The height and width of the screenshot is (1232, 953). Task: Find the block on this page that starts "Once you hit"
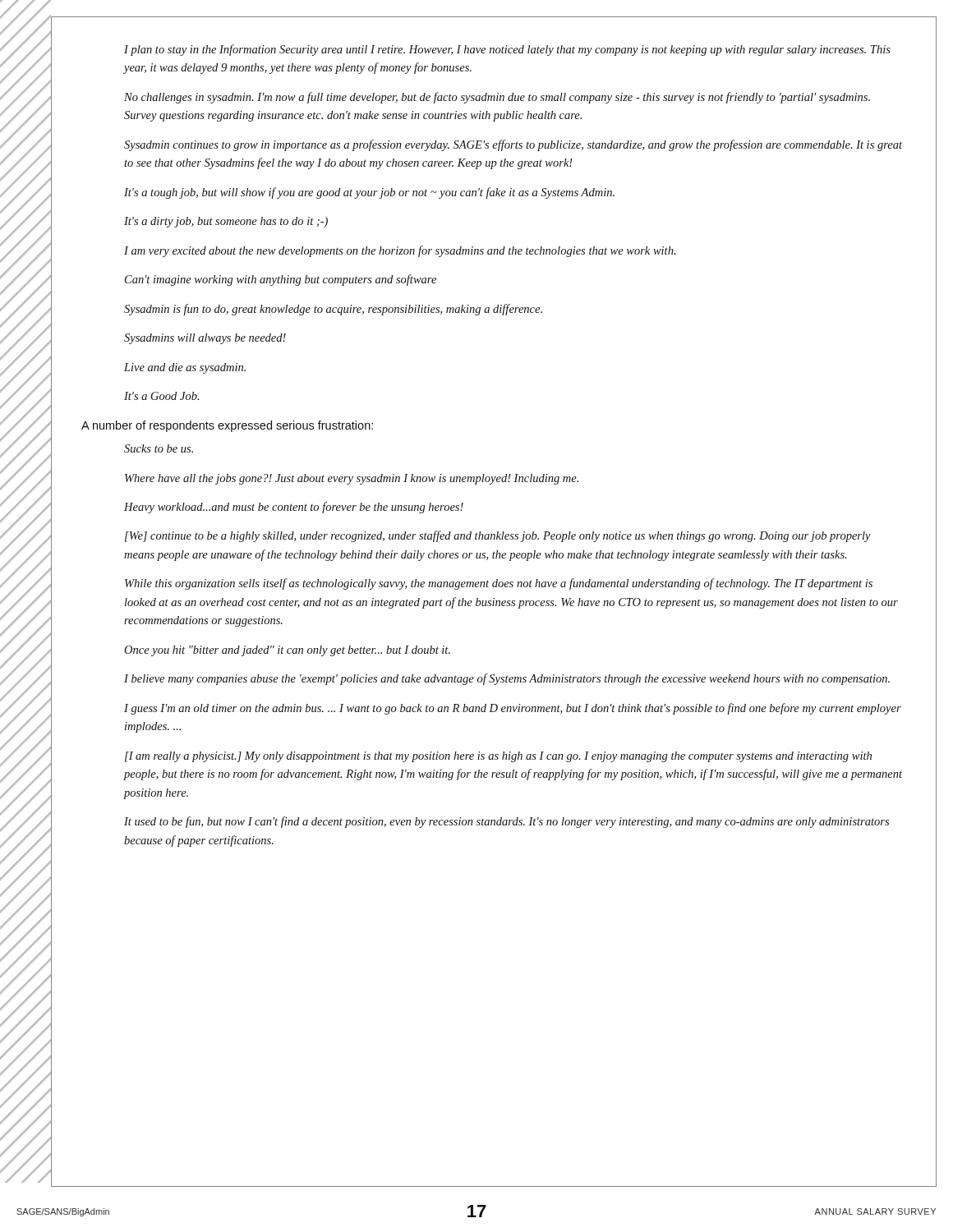(288, 650)
